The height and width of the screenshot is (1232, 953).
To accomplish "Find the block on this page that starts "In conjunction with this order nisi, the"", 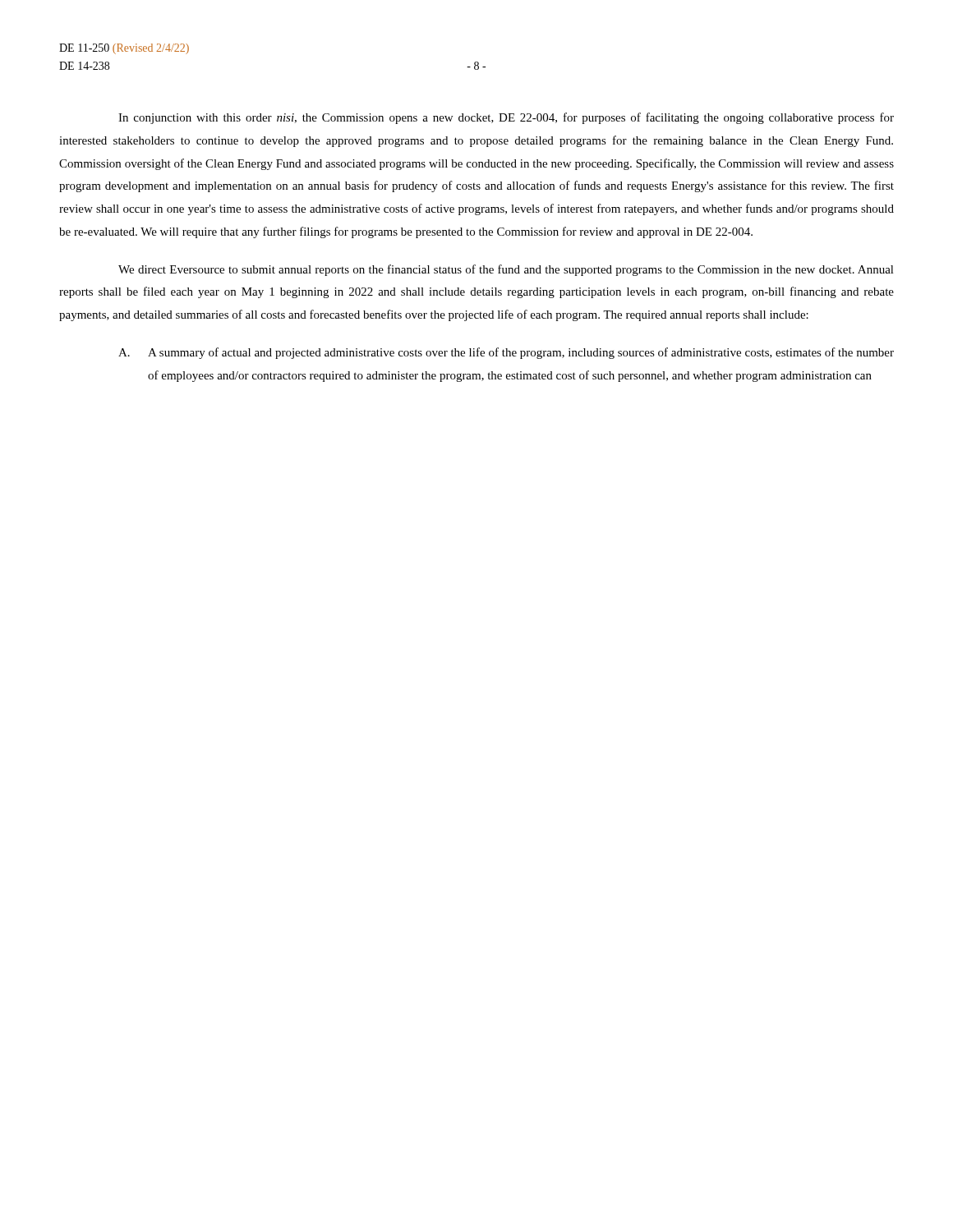I will 476,174.
